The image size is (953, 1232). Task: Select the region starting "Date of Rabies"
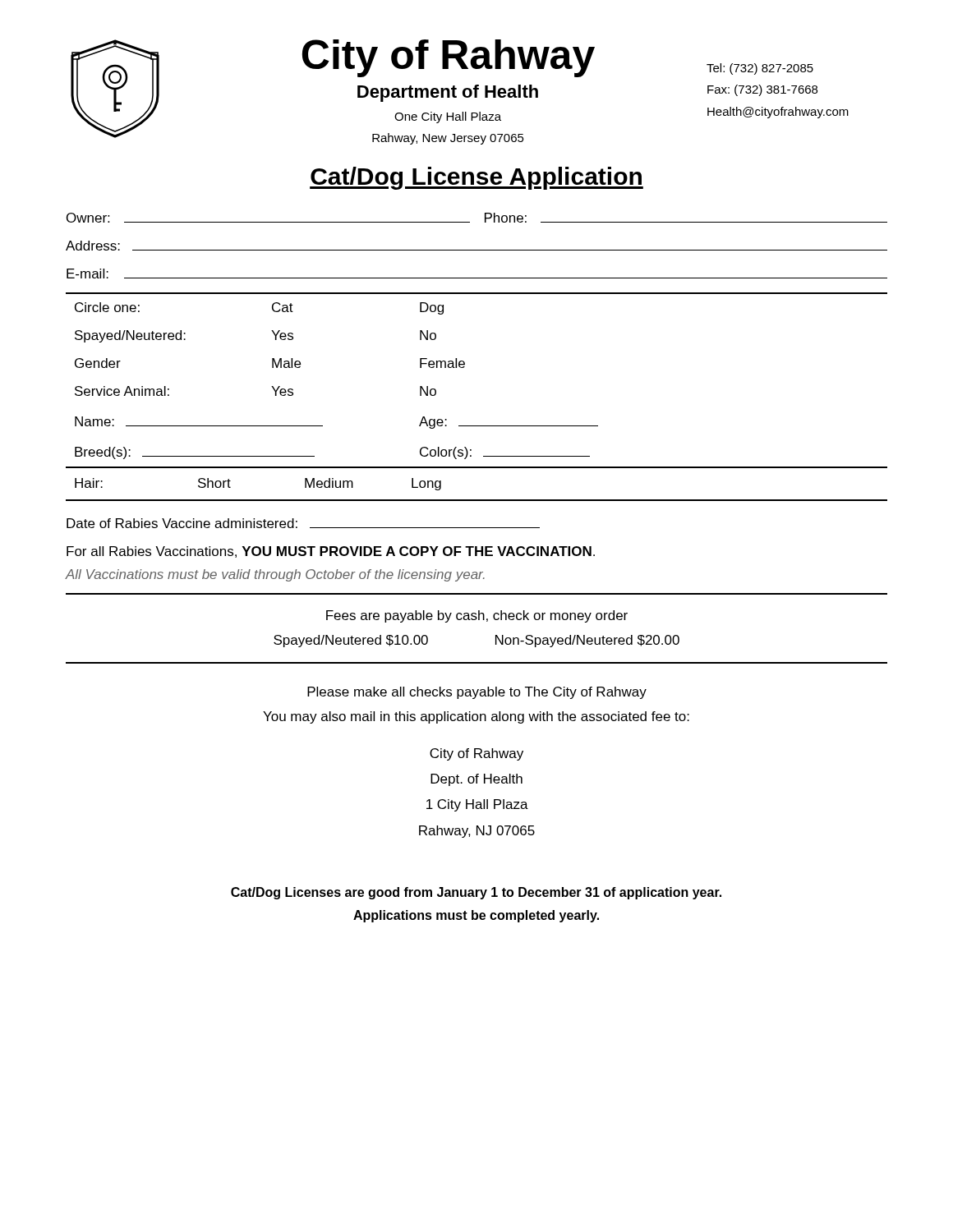(x=476, y=550)
